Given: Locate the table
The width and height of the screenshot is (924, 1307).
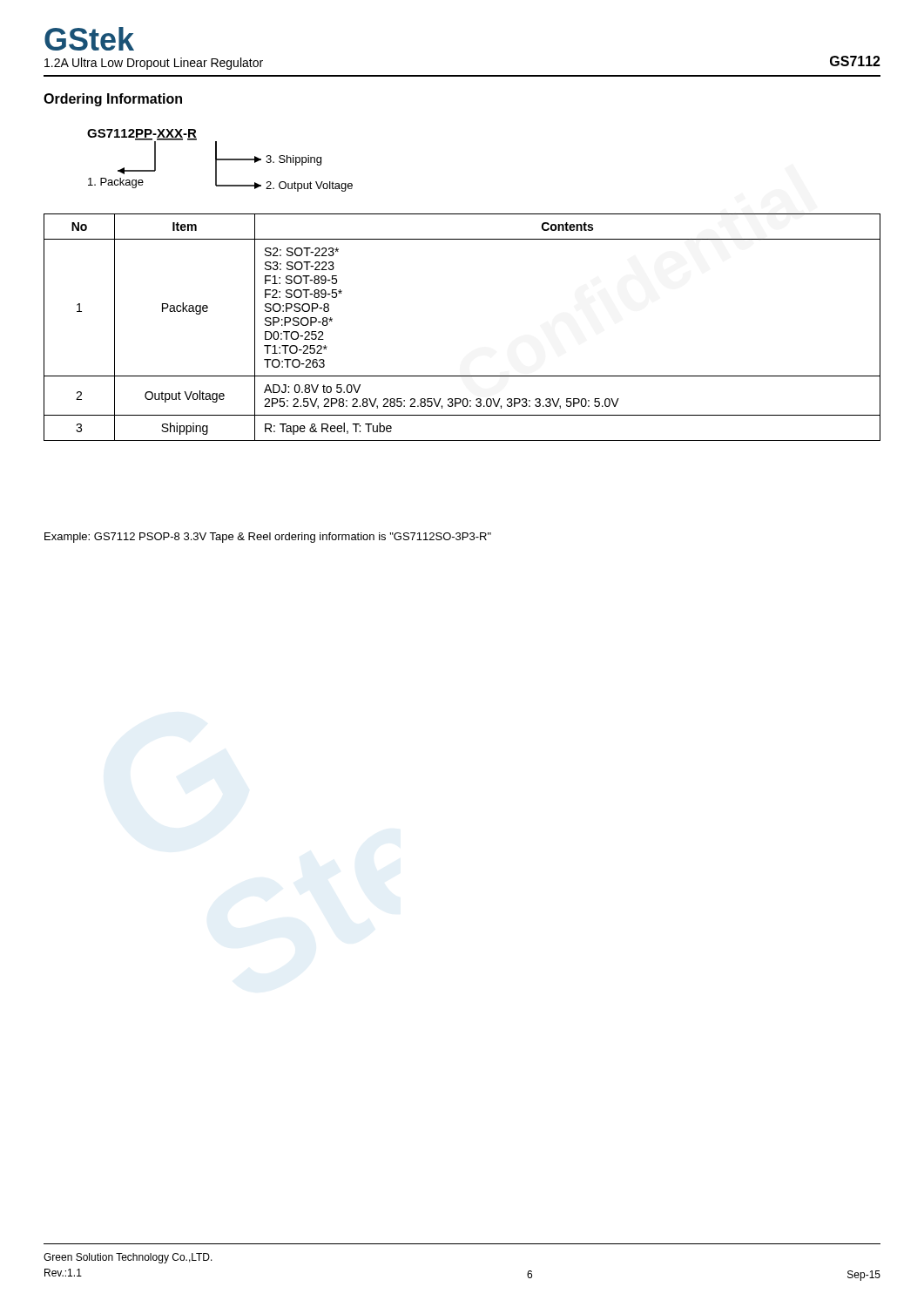Looking at the screenshot, I should (x=462, y=327).
